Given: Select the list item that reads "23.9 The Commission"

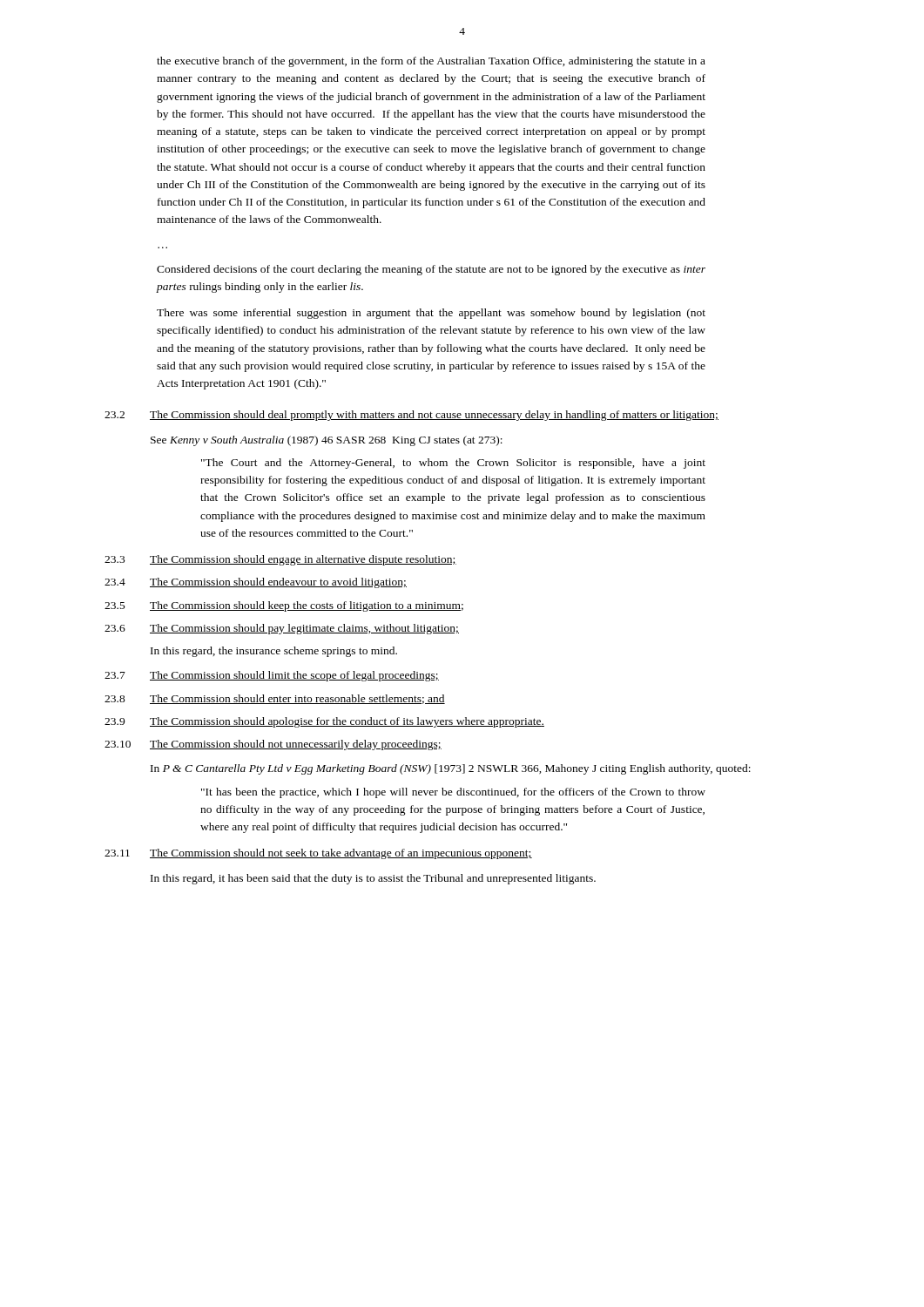Looking at the screenshot, I should click(x=431, y=721).
